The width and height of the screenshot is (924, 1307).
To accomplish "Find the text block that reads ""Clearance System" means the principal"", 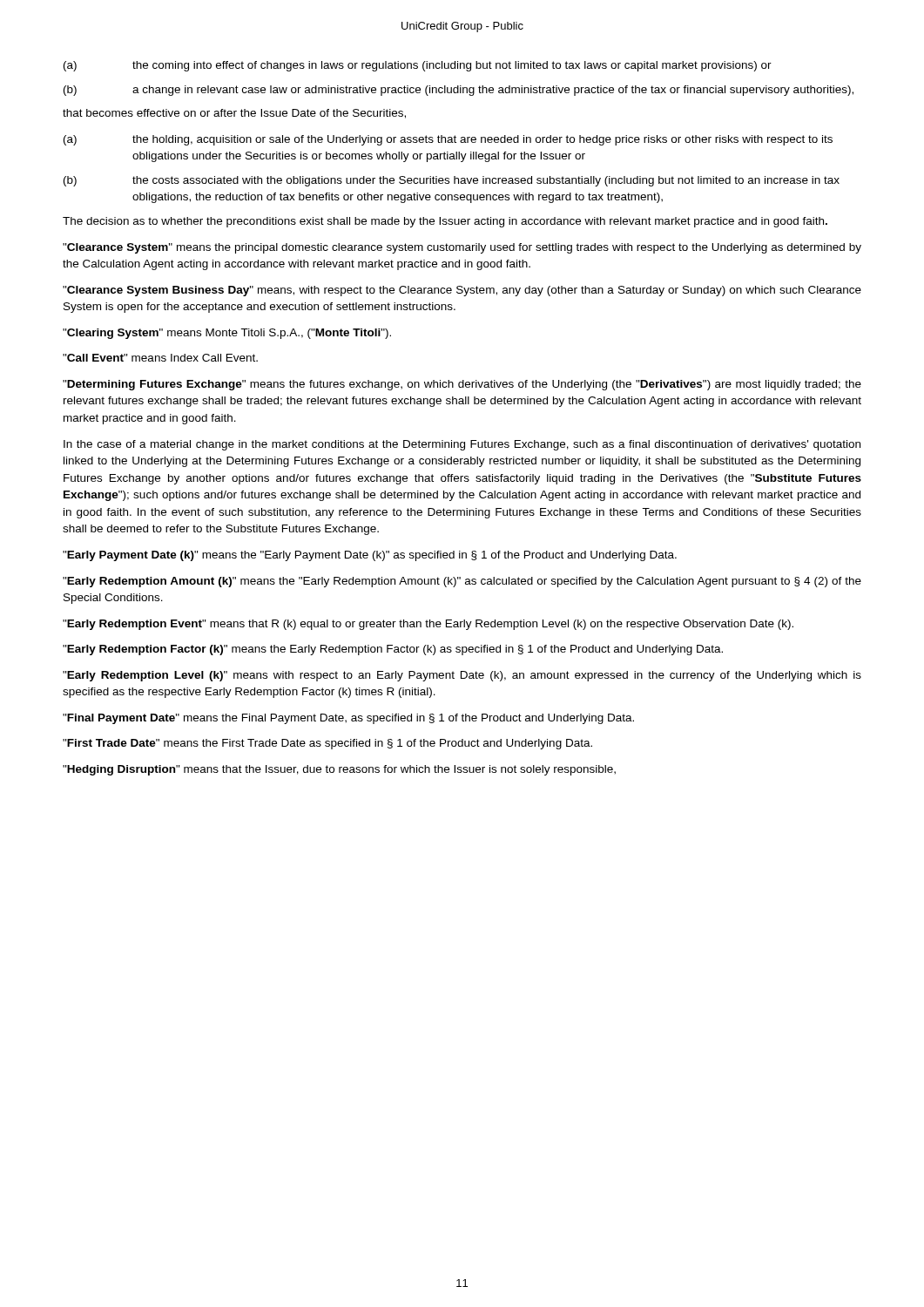I will (462, 255).
